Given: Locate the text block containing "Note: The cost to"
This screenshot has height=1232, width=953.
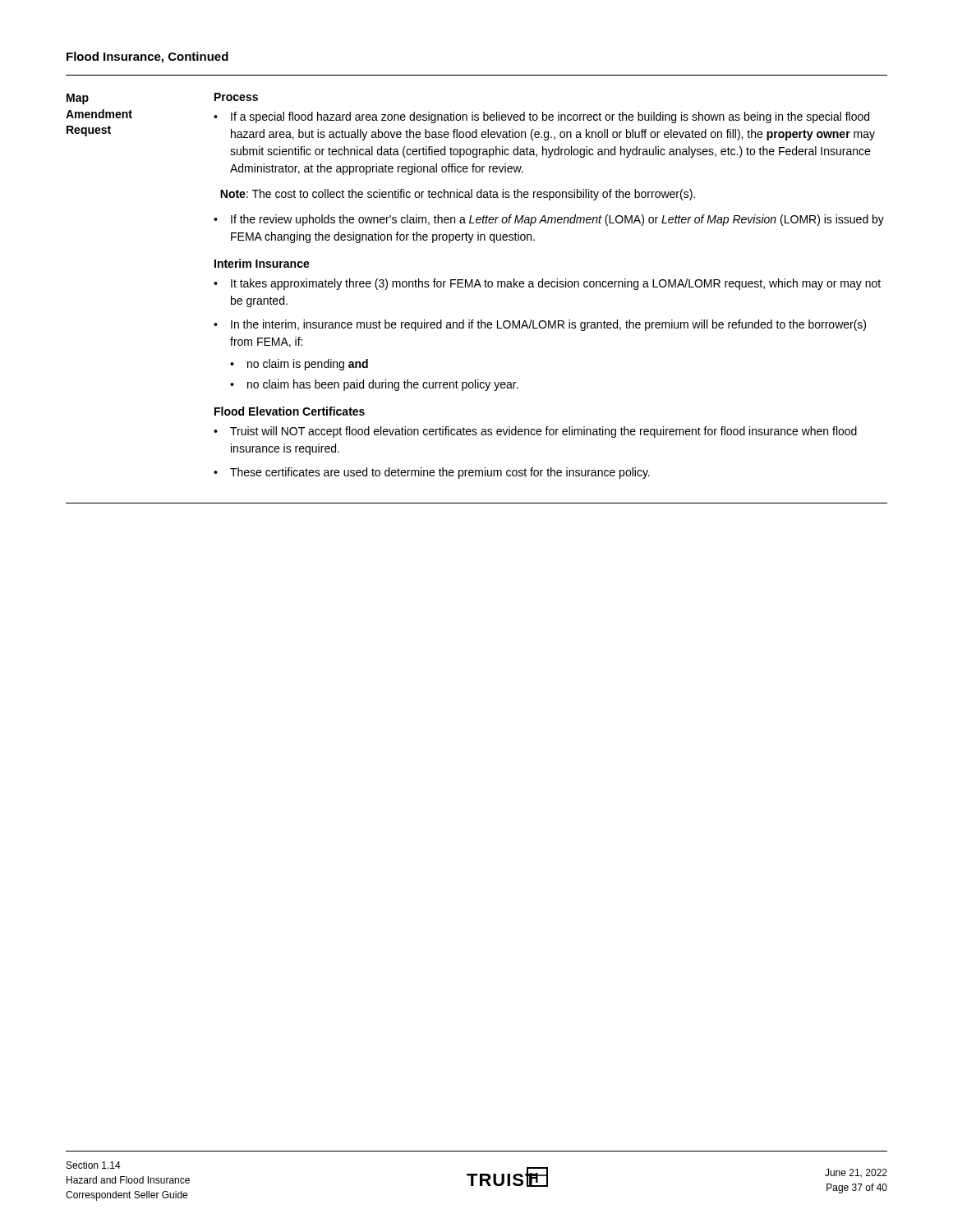Looking at the screenshot, I should click(x=455, y=194).
